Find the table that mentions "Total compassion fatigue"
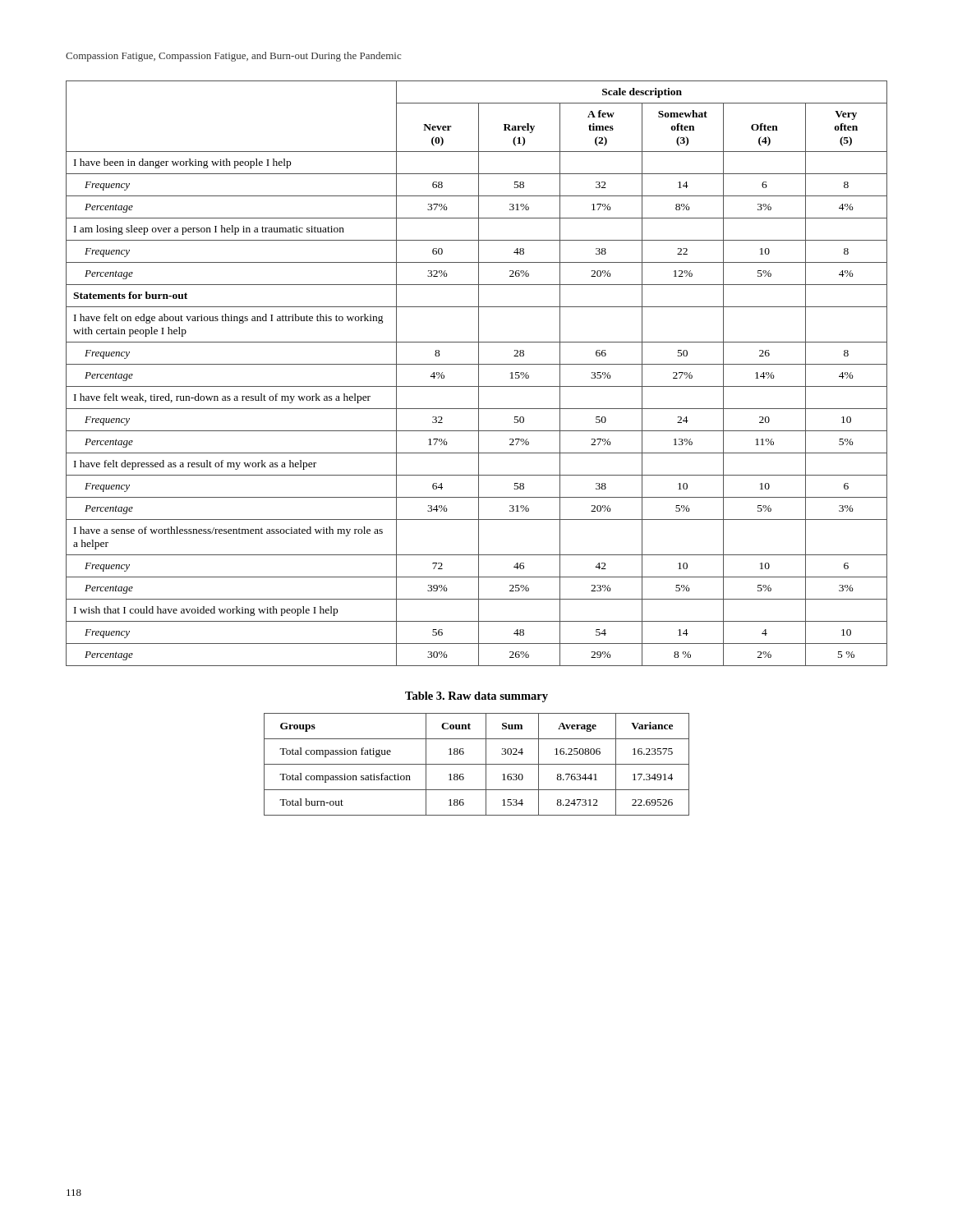 pos(476,764)
